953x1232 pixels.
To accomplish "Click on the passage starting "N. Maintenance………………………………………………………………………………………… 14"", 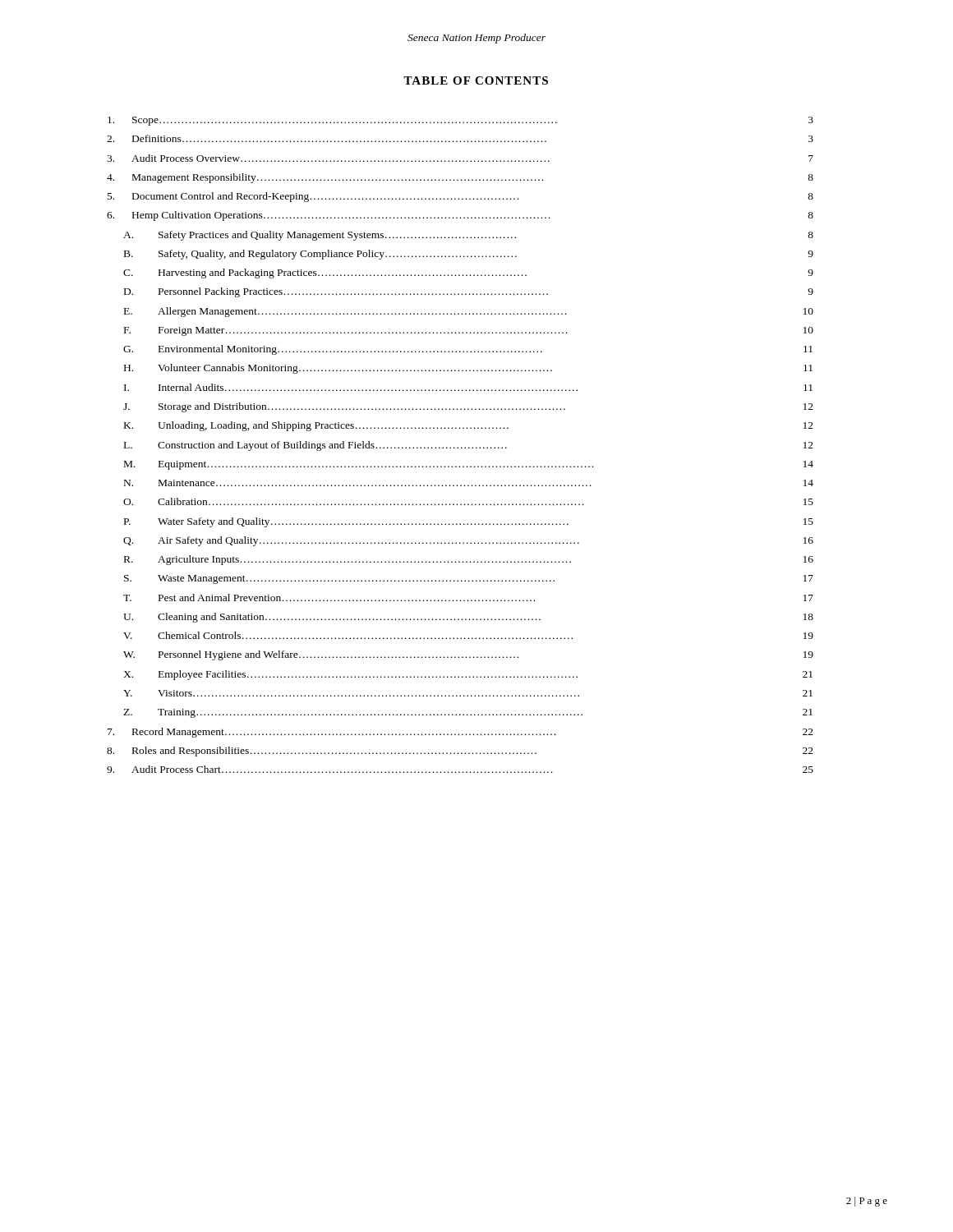I will [468, 483].
